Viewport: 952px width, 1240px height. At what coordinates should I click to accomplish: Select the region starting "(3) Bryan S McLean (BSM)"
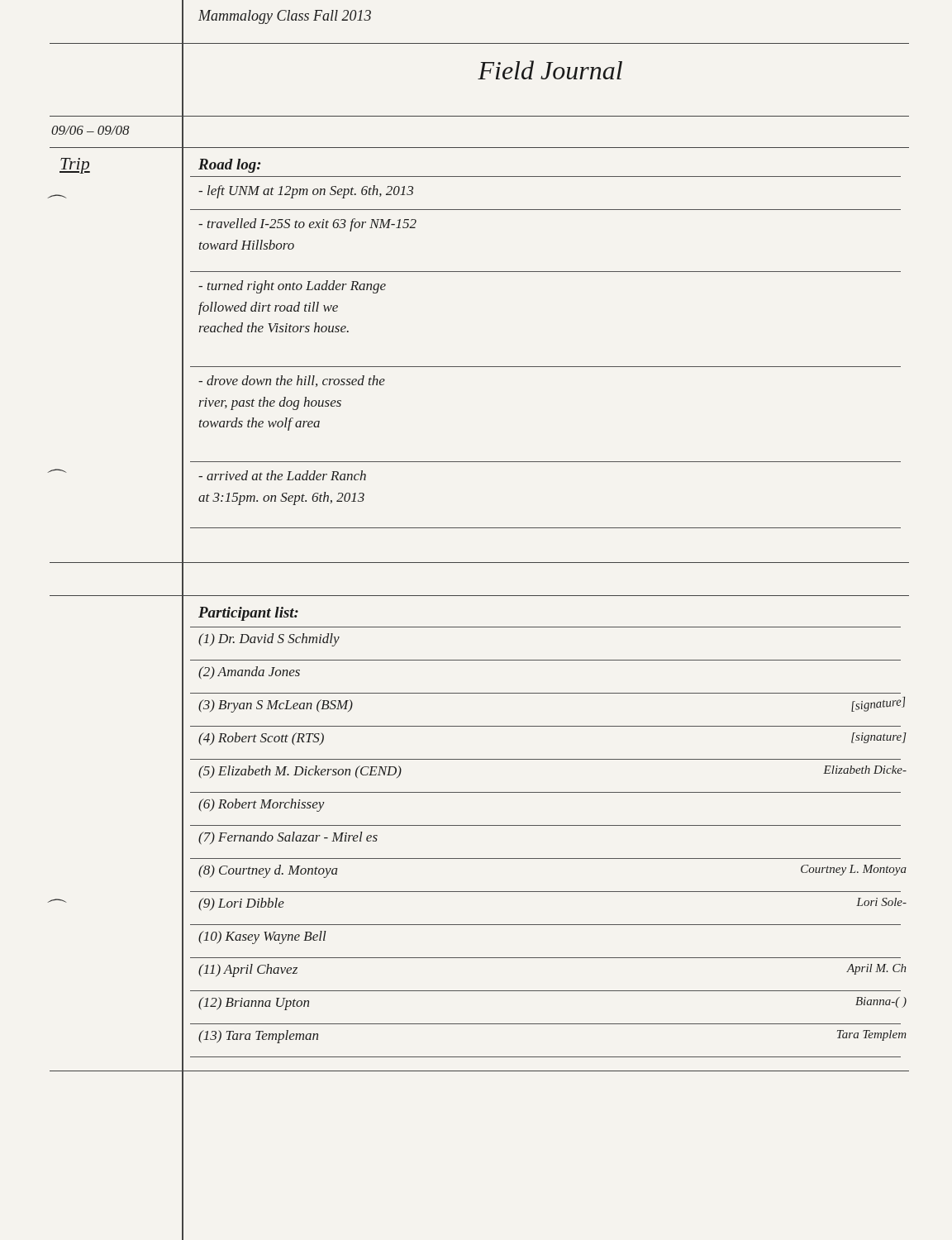click(x=280, y=705)
